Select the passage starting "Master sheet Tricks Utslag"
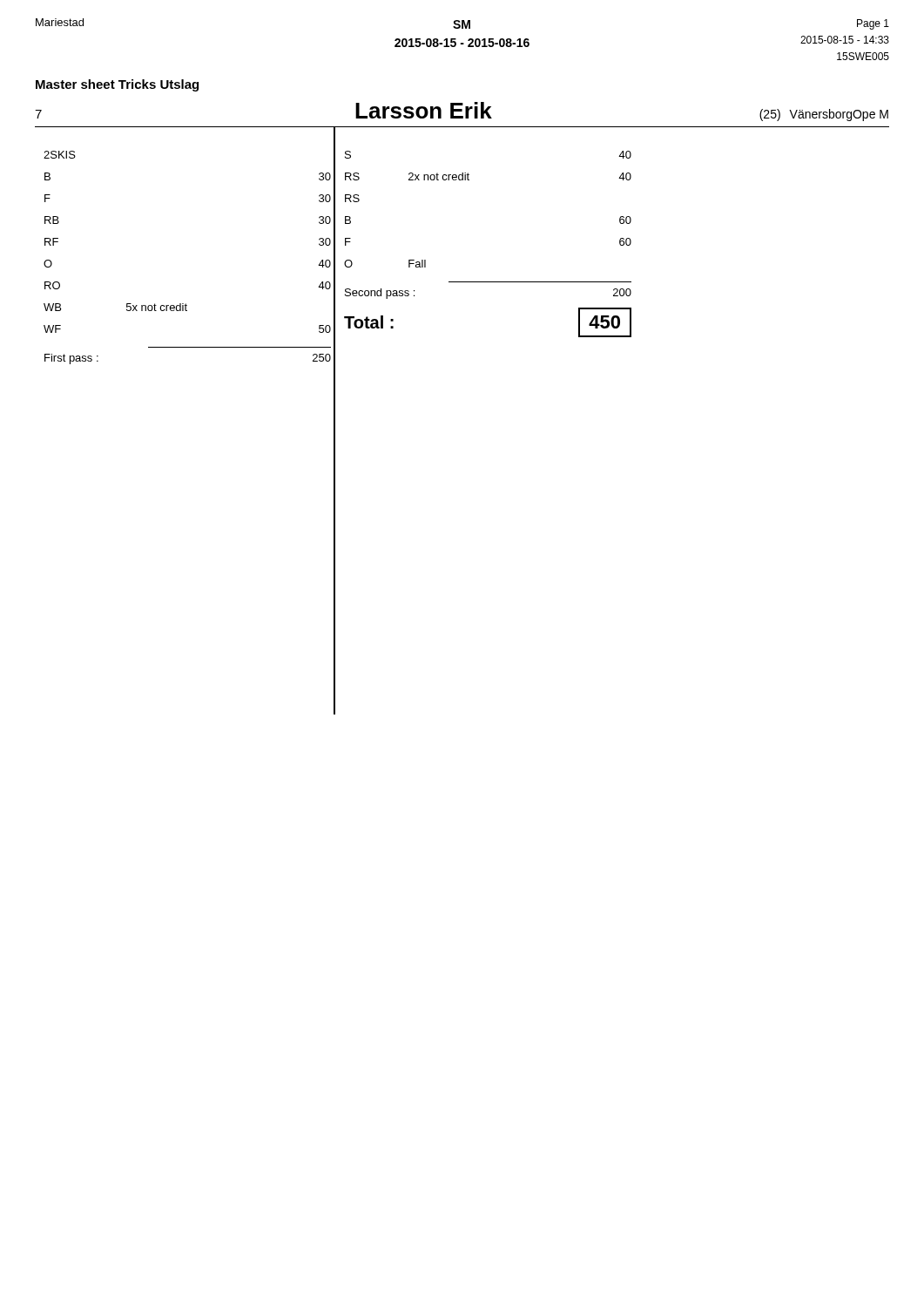Screen dimensions: 1307x924 pos(117,84)
